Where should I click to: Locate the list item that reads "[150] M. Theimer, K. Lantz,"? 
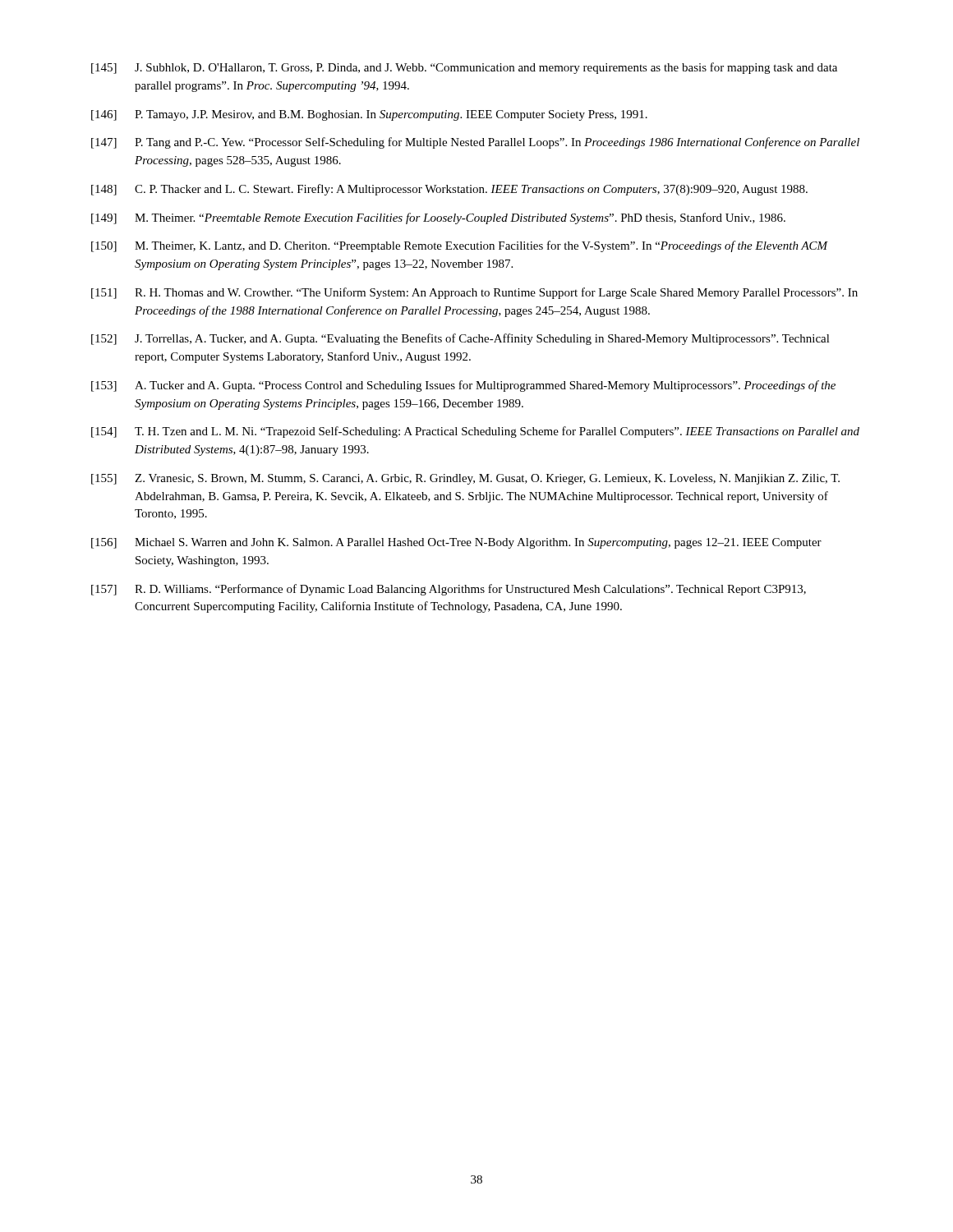coord(476,255)
